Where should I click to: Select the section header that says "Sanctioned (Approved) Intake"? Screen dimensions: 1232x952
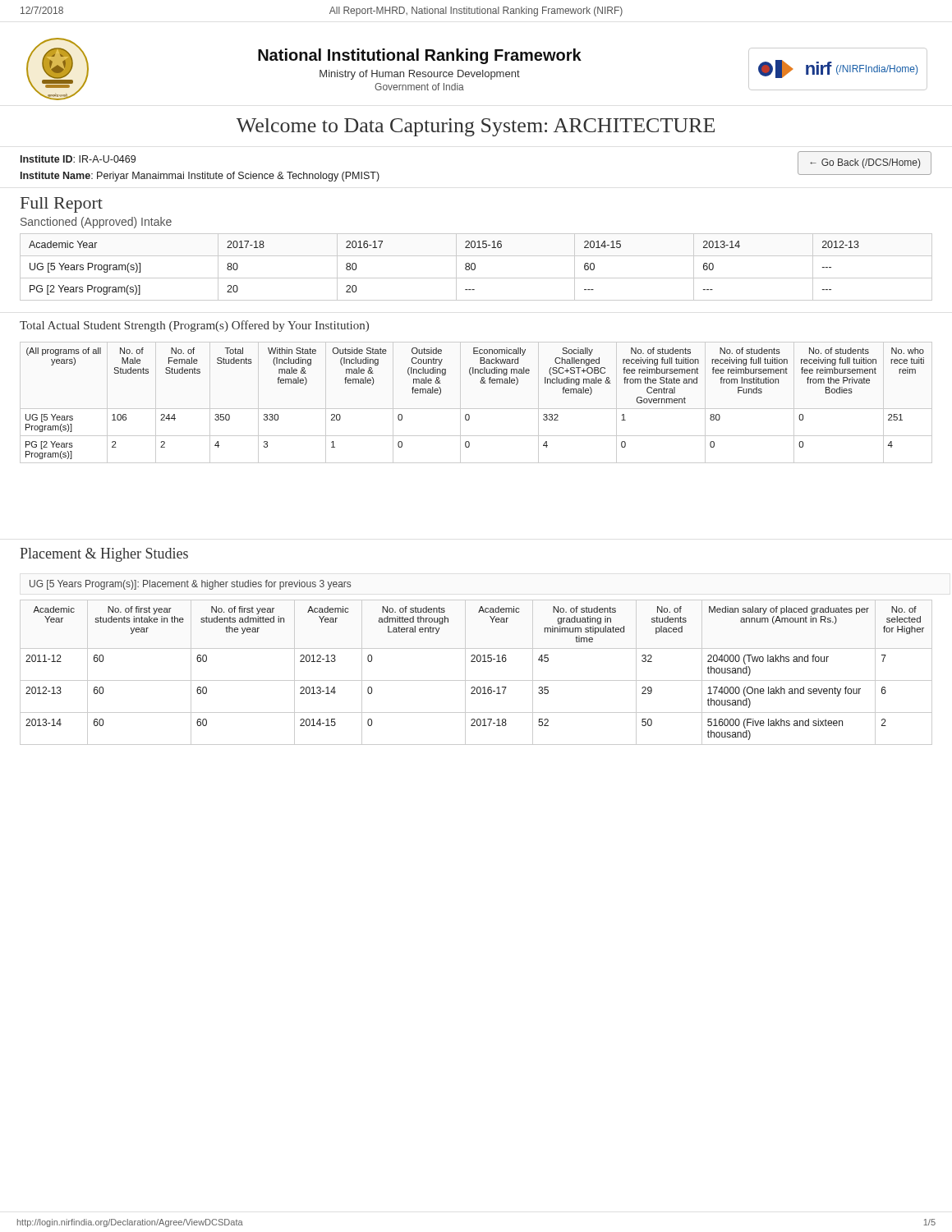point(96,222)
